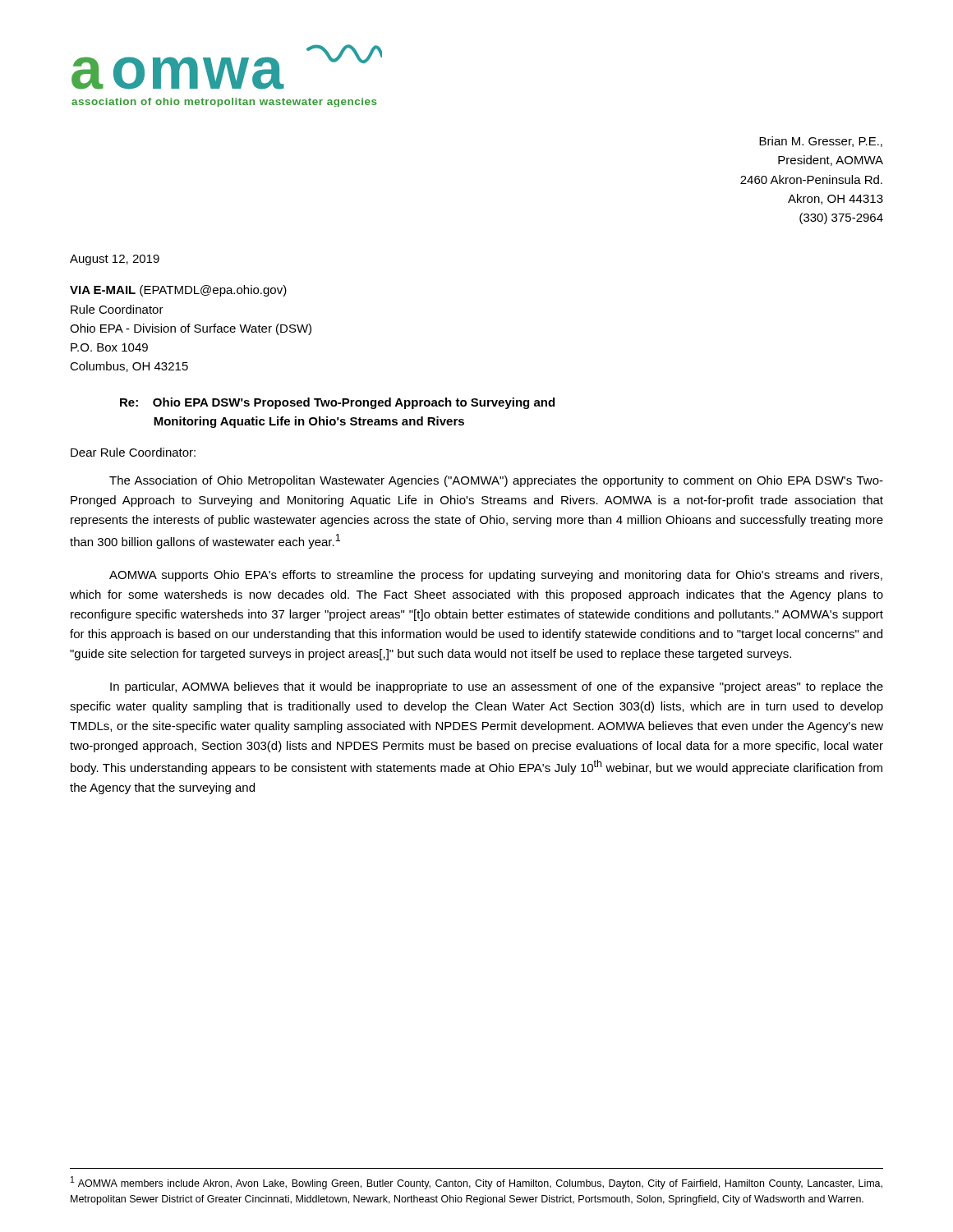Image resolution: width=953 pixels, height=1232 pixels.
Task: Where is the passage that starts "AOMWA supports Ohio EPA's efforts"?
Action: [476, 614]
